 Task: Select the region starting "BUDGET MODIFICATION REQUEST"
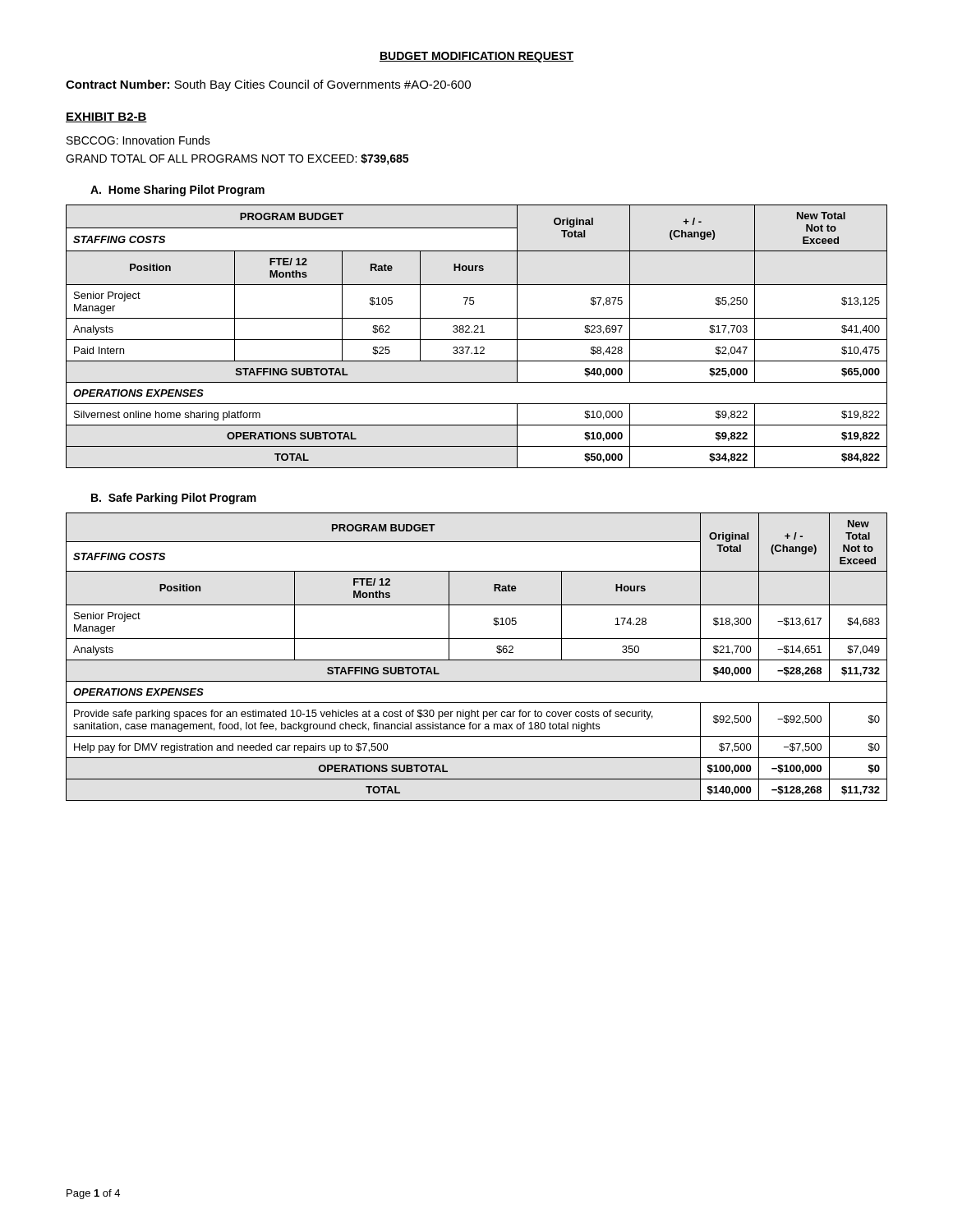coord(476,56)
